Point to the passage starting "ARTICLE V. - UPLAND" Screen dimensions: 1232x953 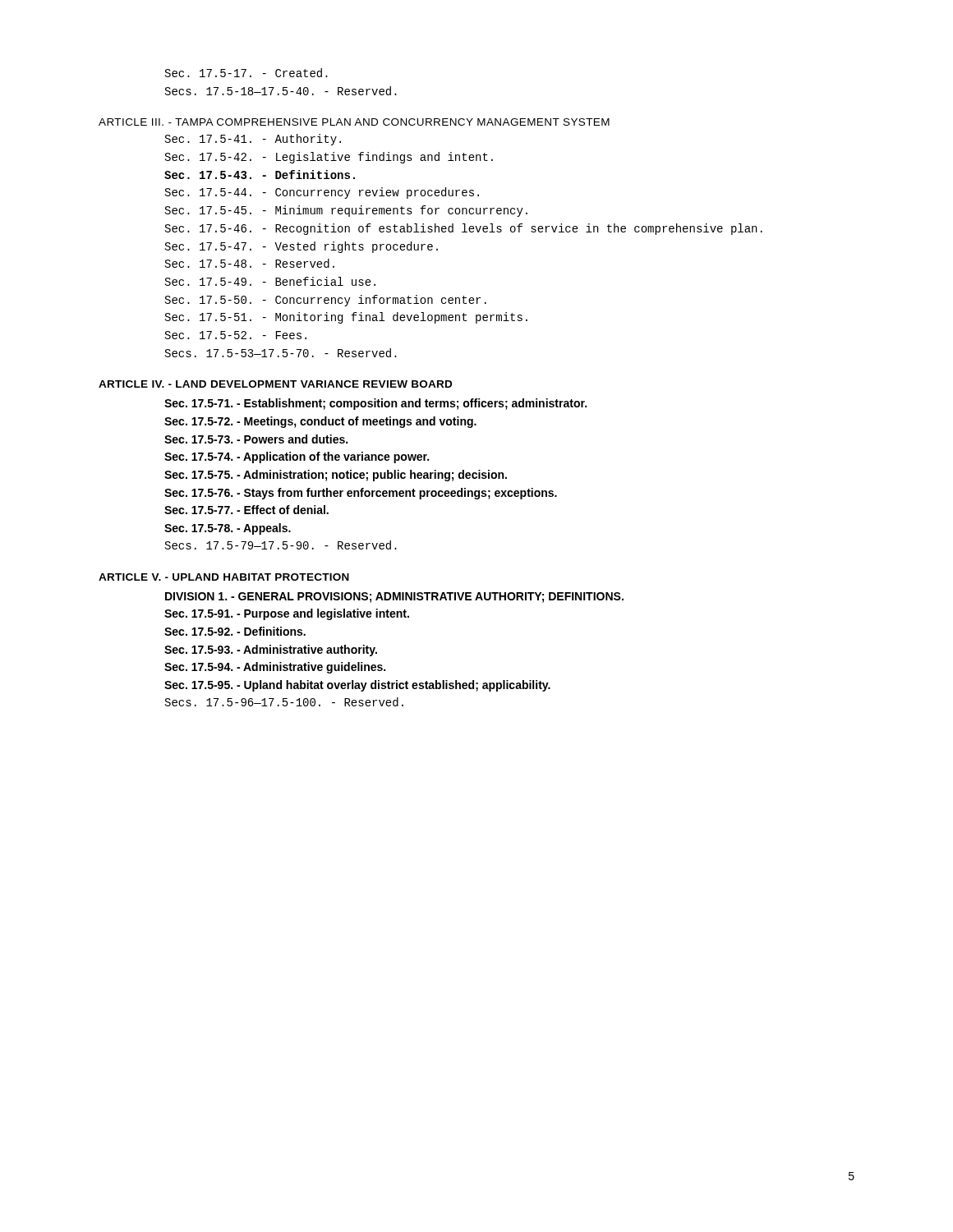point(224,577)
